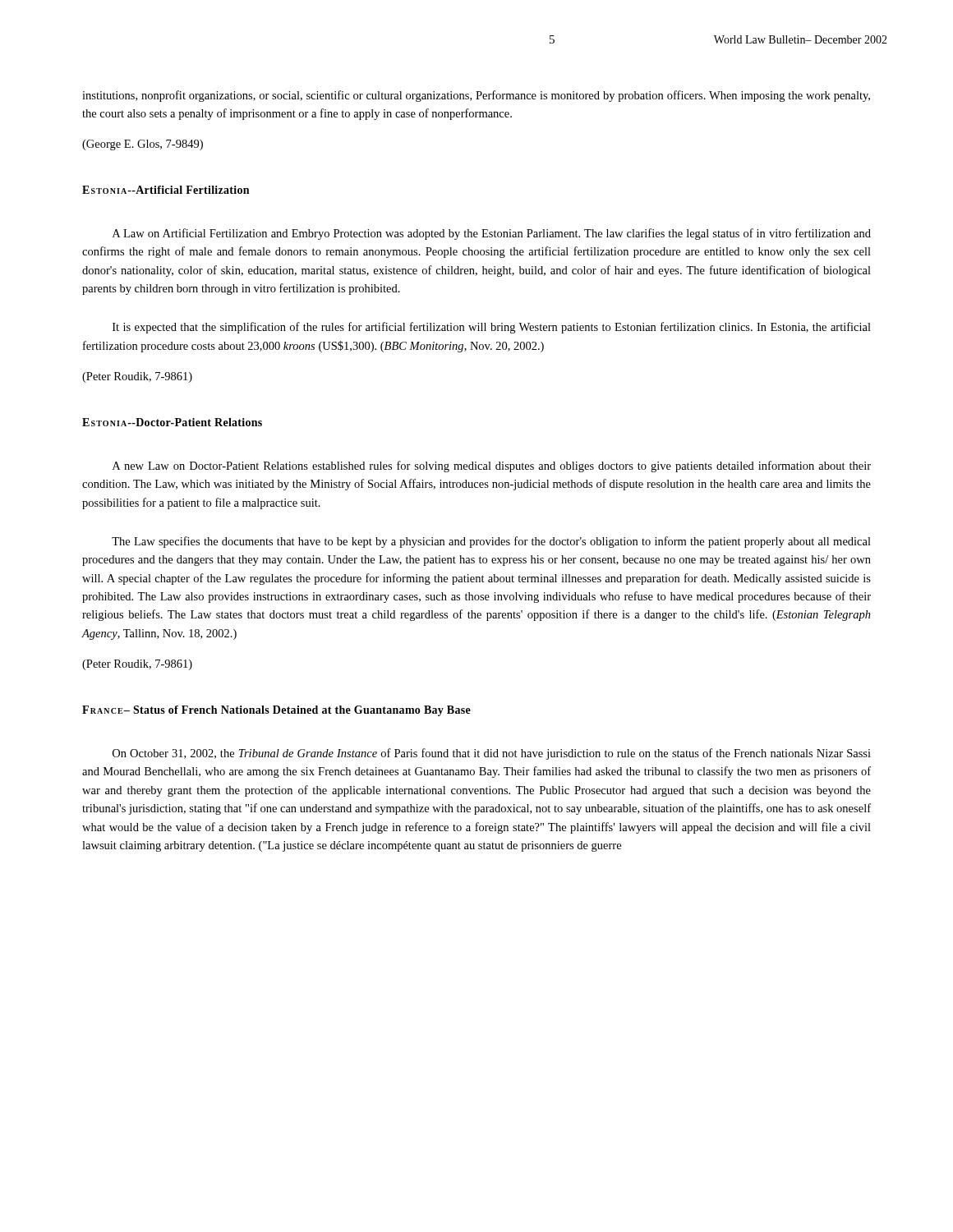
Task: Click on the text starting "France– Status of French Nationals Detained at"
Action: 276,710
